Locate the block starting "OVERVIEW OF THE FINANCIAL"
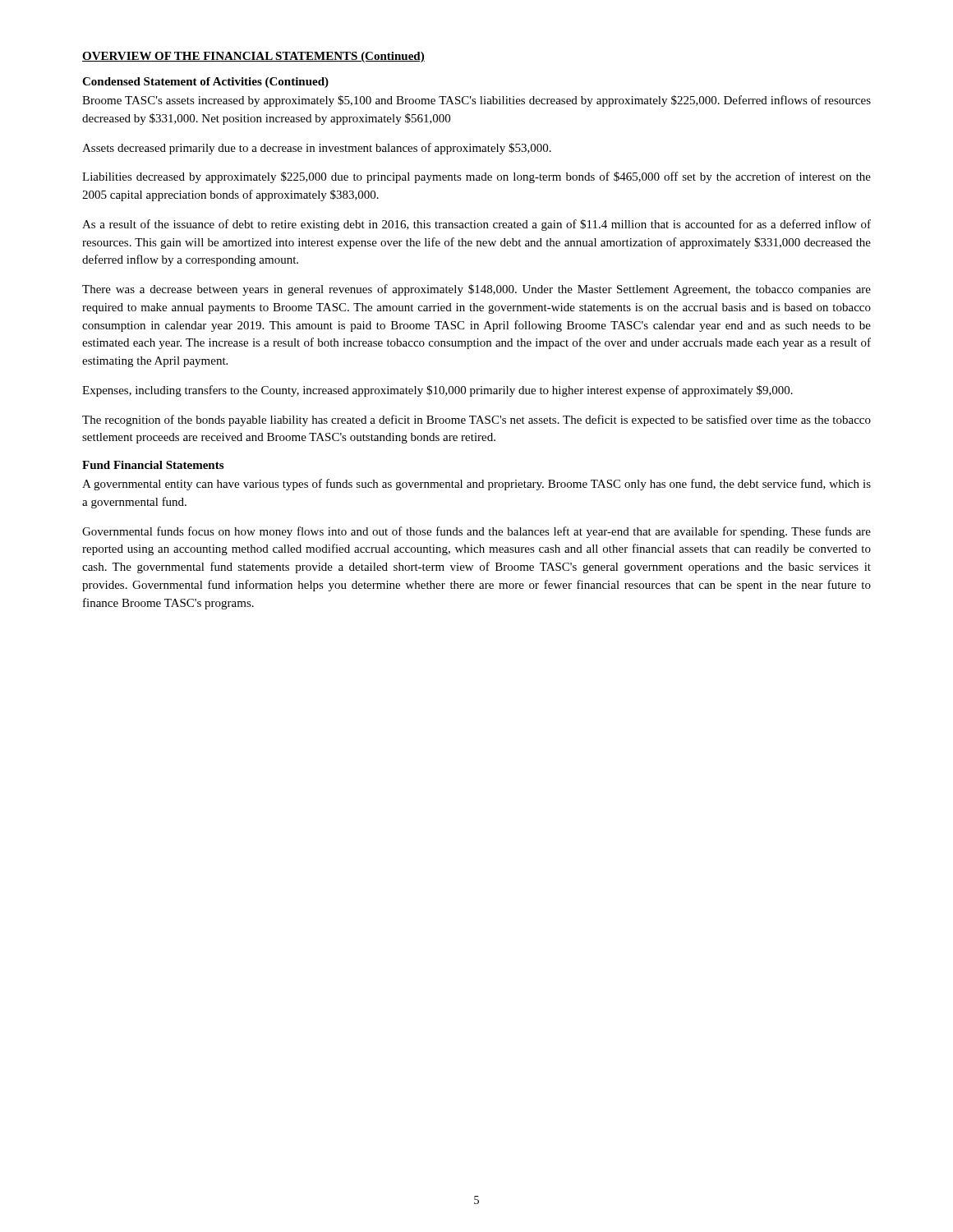953x1232 pixels. (x=253, y=56)
